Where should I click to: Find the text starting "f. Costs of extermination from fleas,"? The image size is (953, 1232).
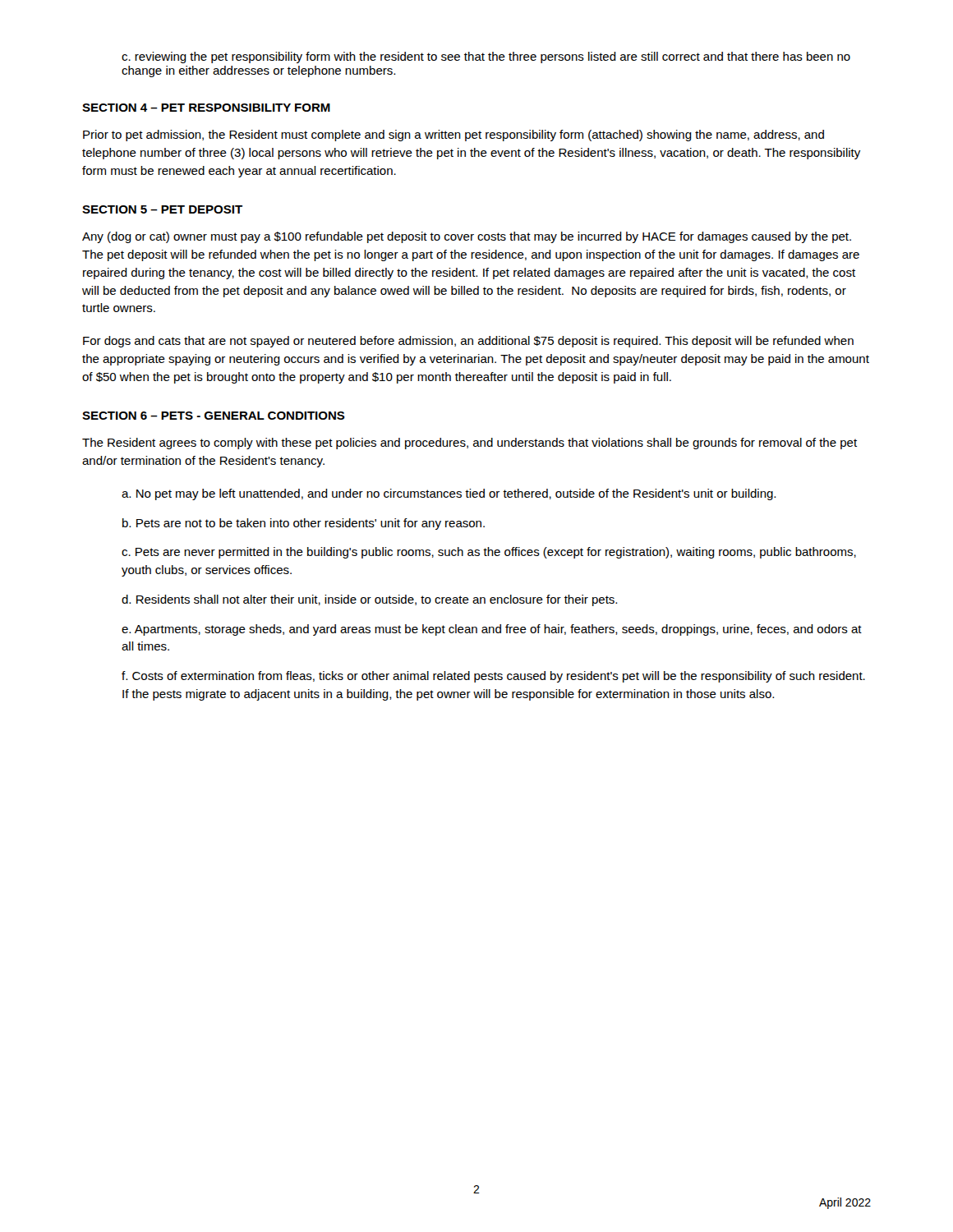(x=494, y=684)
